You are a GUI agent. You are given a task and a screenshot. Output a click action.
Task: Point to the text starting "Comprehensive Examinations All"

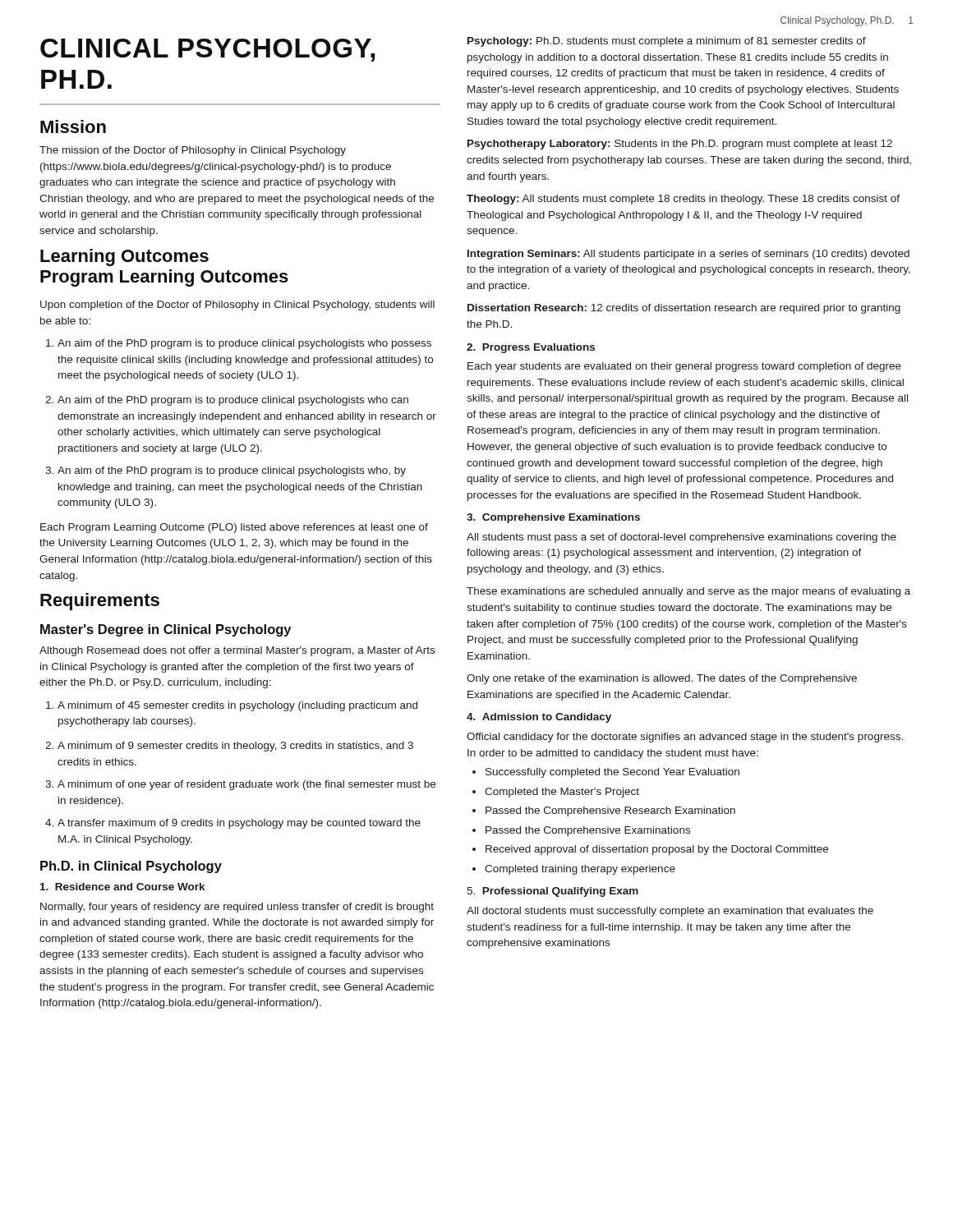pyautogui.click(x=690, y=606)
